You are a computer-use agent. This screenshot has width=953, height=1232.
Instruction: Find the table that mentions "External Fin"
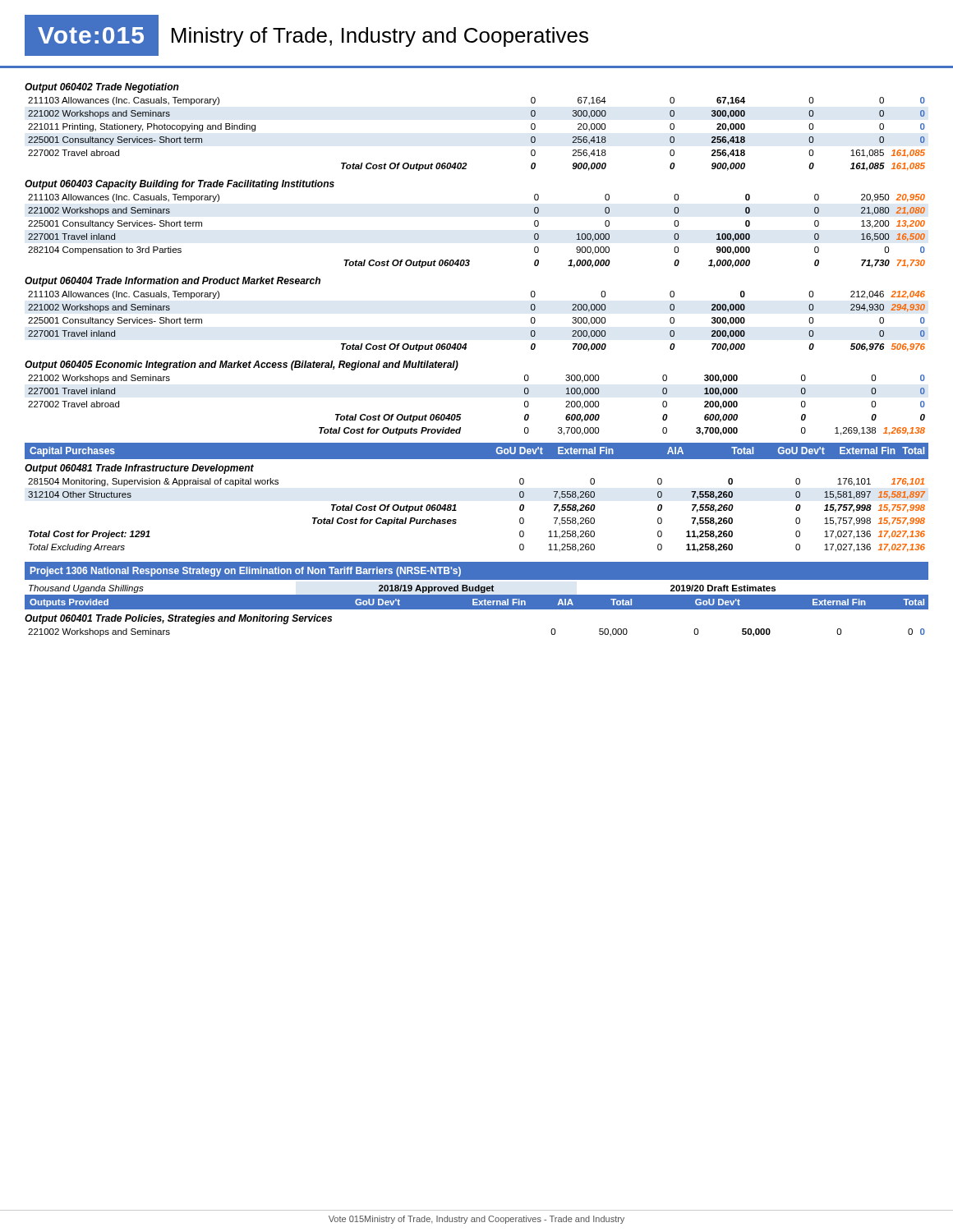tap(476, 595)
